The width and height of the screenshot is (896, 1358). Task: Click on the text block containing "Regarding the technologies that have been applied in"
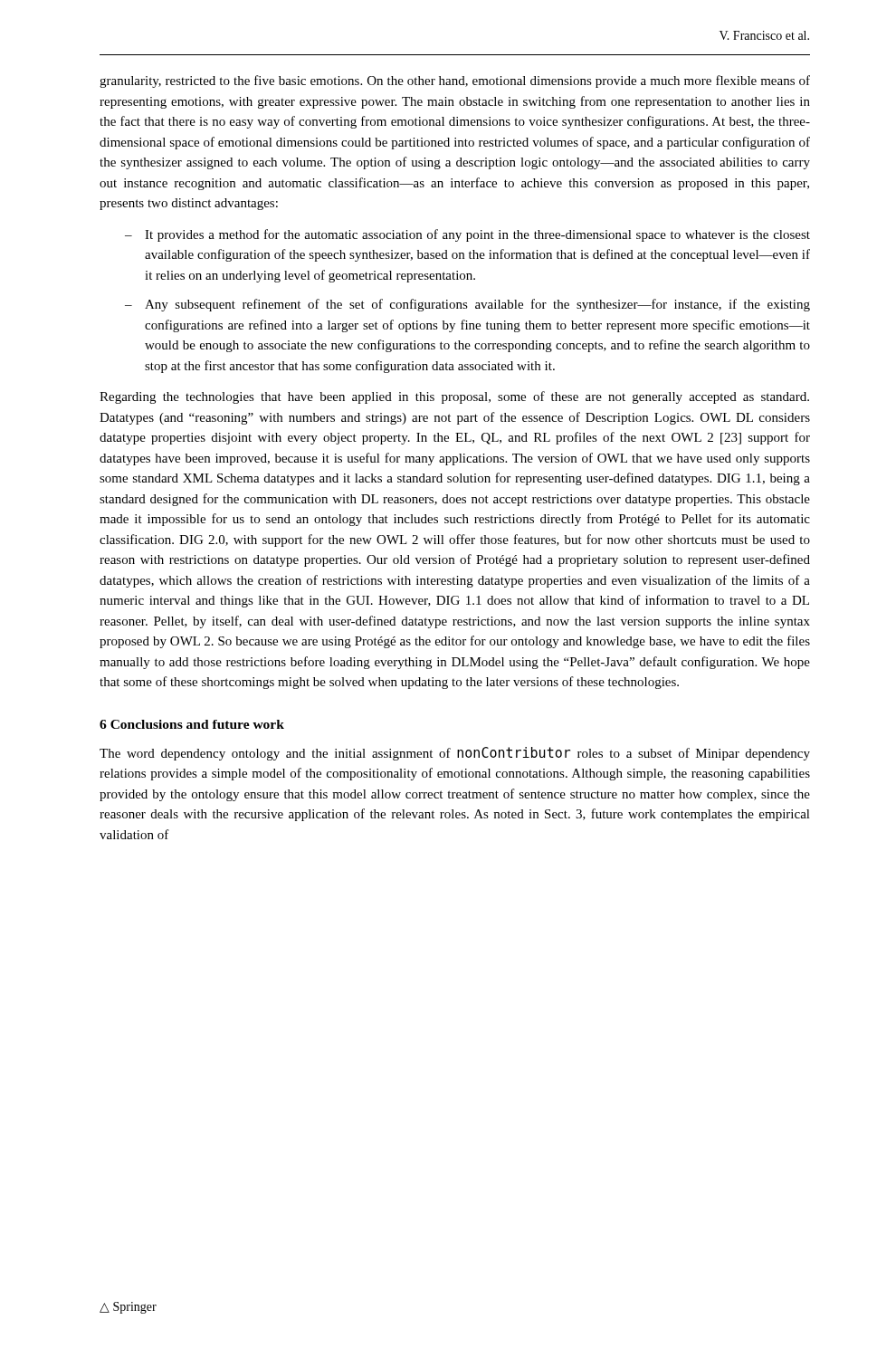(455, 539)
